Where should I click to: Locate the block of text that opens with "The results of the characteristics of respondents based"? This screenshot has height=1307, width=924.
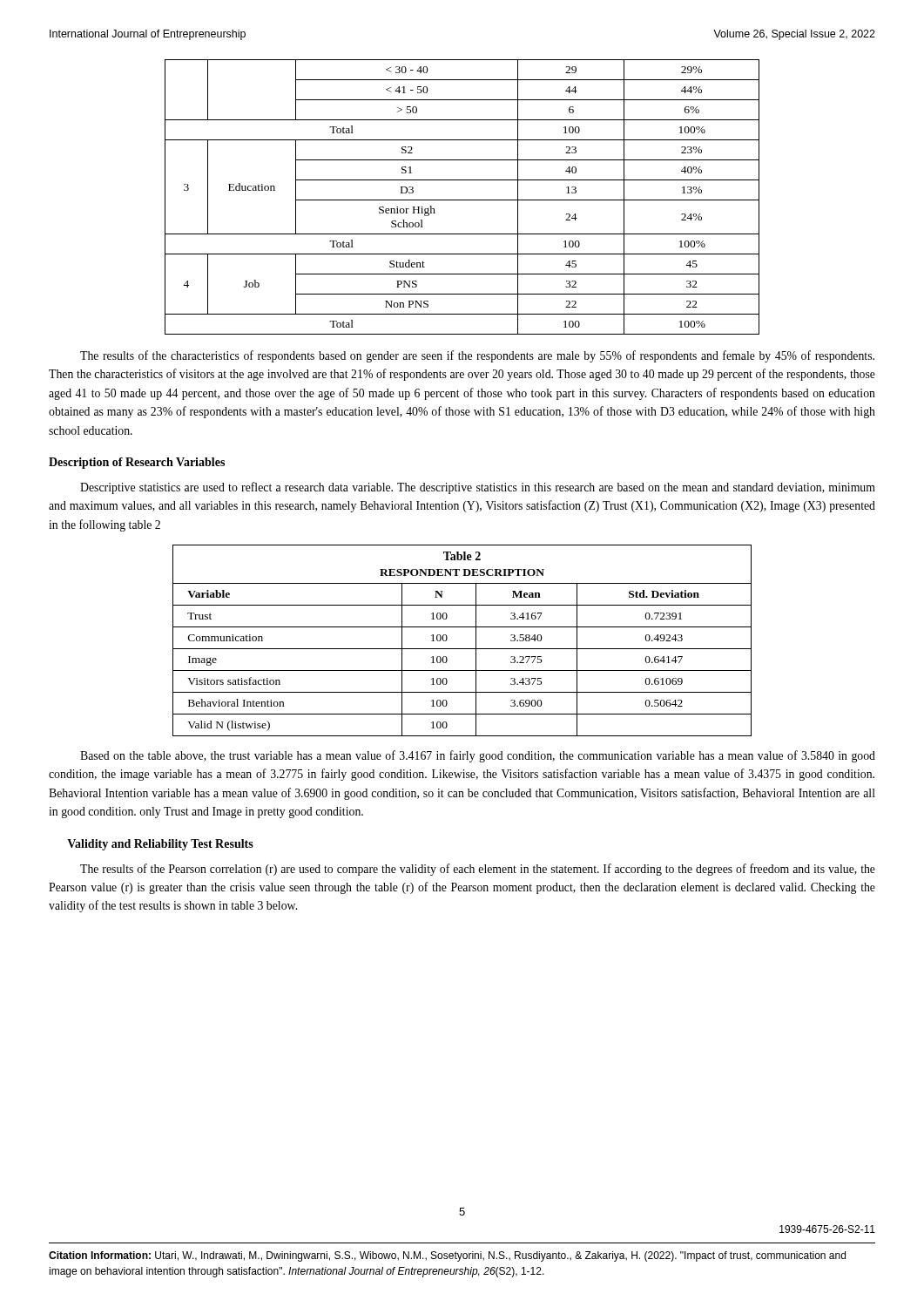tap(462, 393)
